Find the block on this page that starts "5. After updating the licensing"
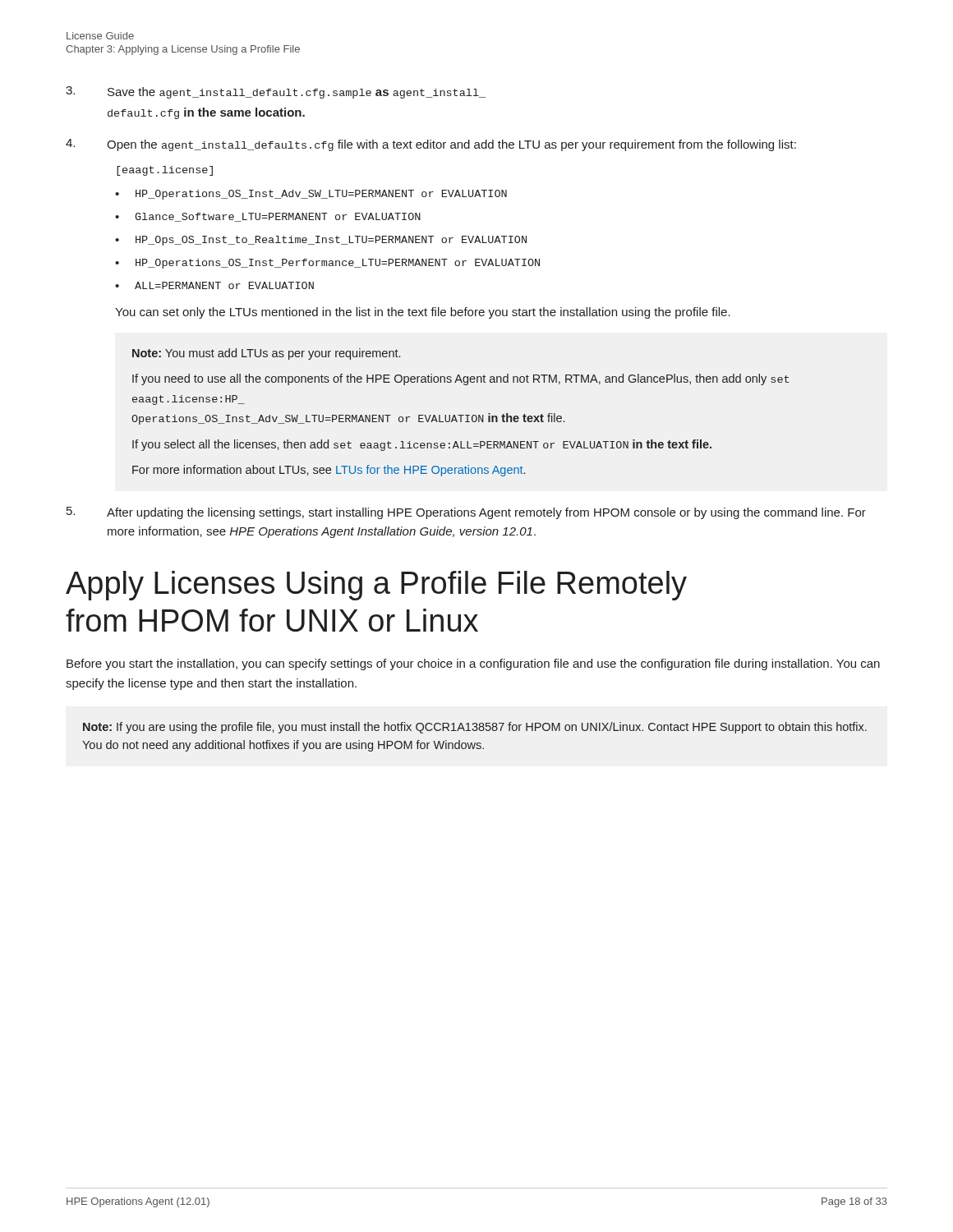 [476, 522]
